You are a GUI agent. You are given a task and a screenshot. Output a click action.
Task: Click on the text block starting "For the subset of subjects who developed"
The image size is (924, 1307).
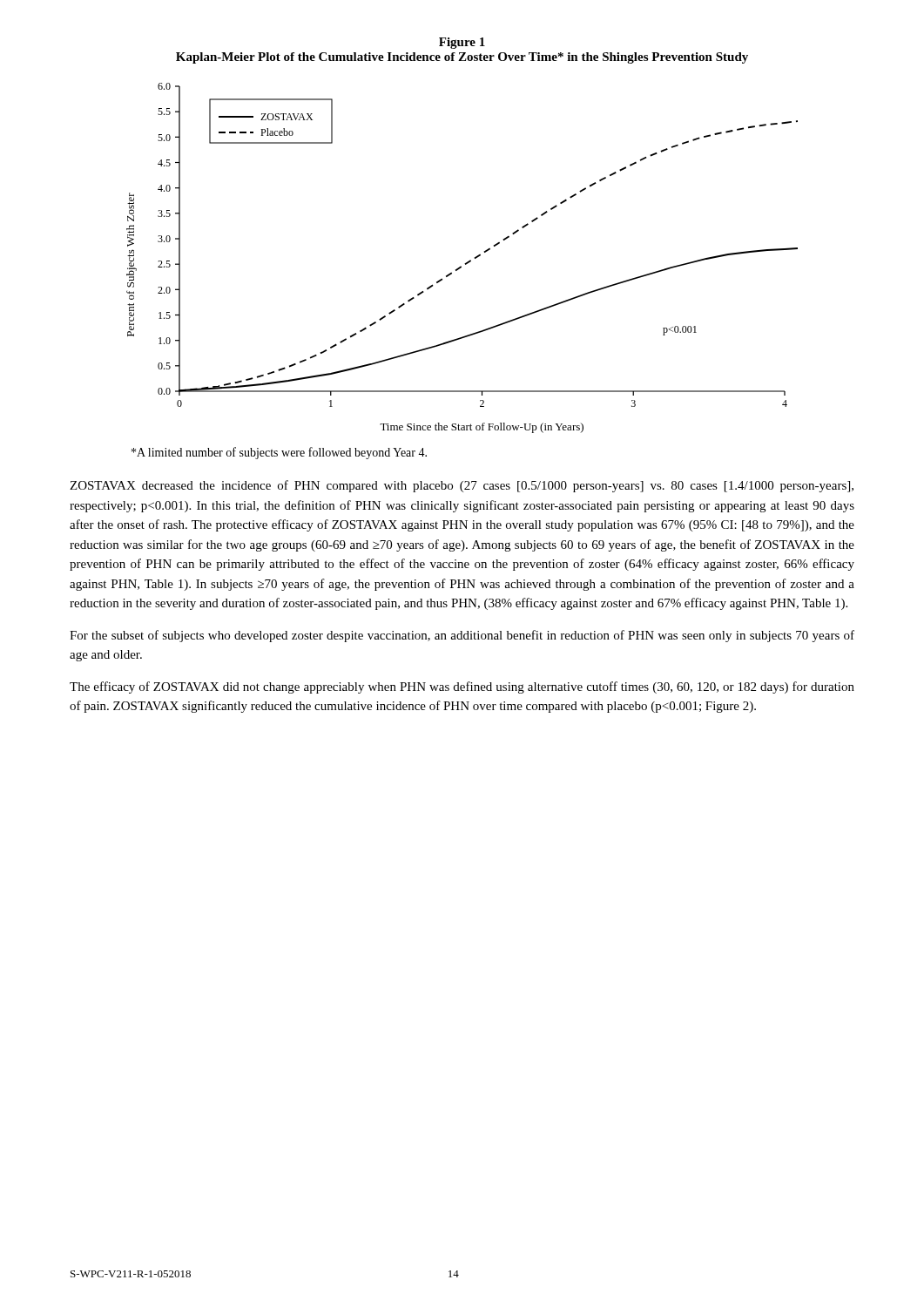coord(462,645)
